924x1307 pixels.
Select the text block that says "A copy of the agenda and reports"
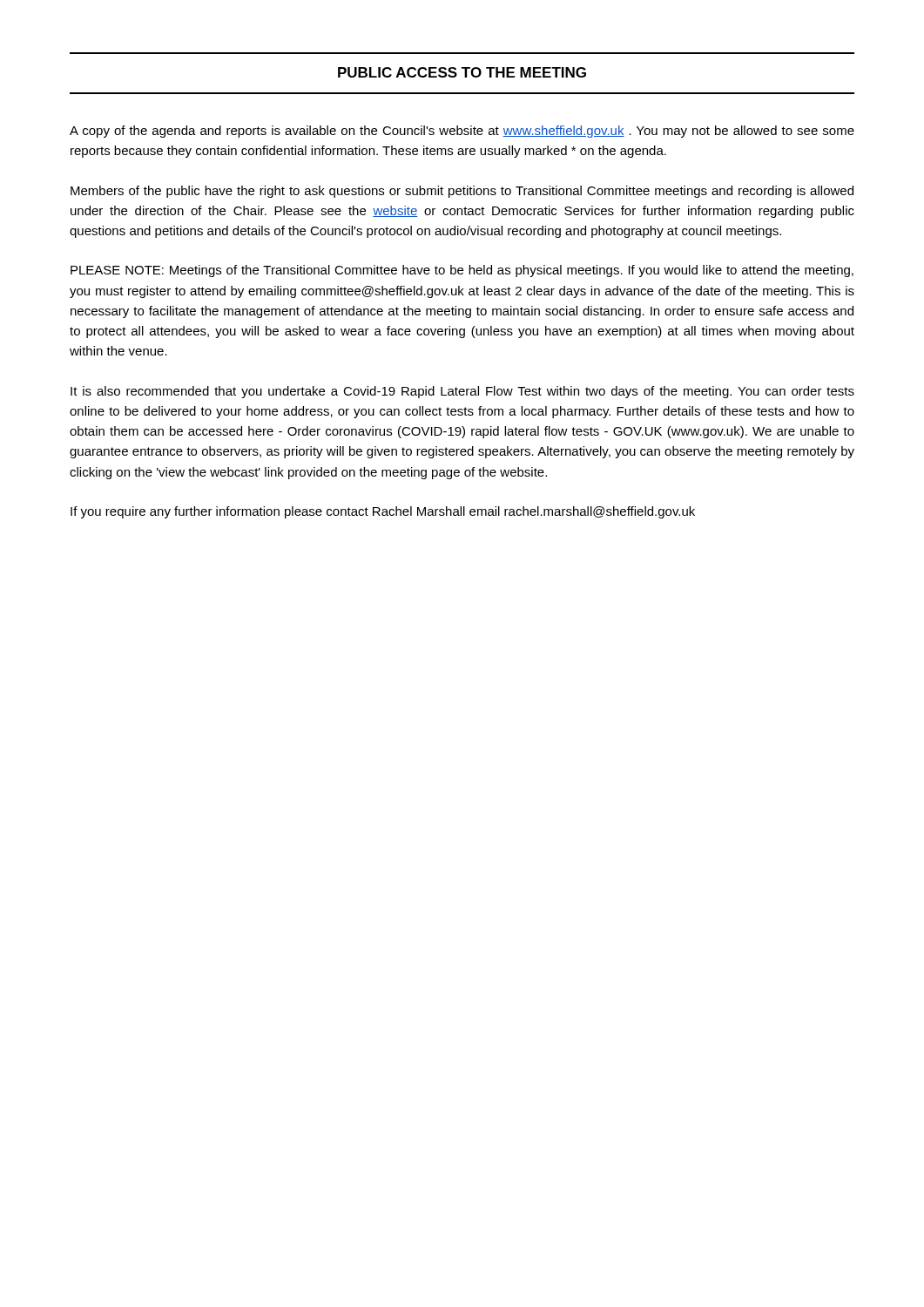click(462, 140)
